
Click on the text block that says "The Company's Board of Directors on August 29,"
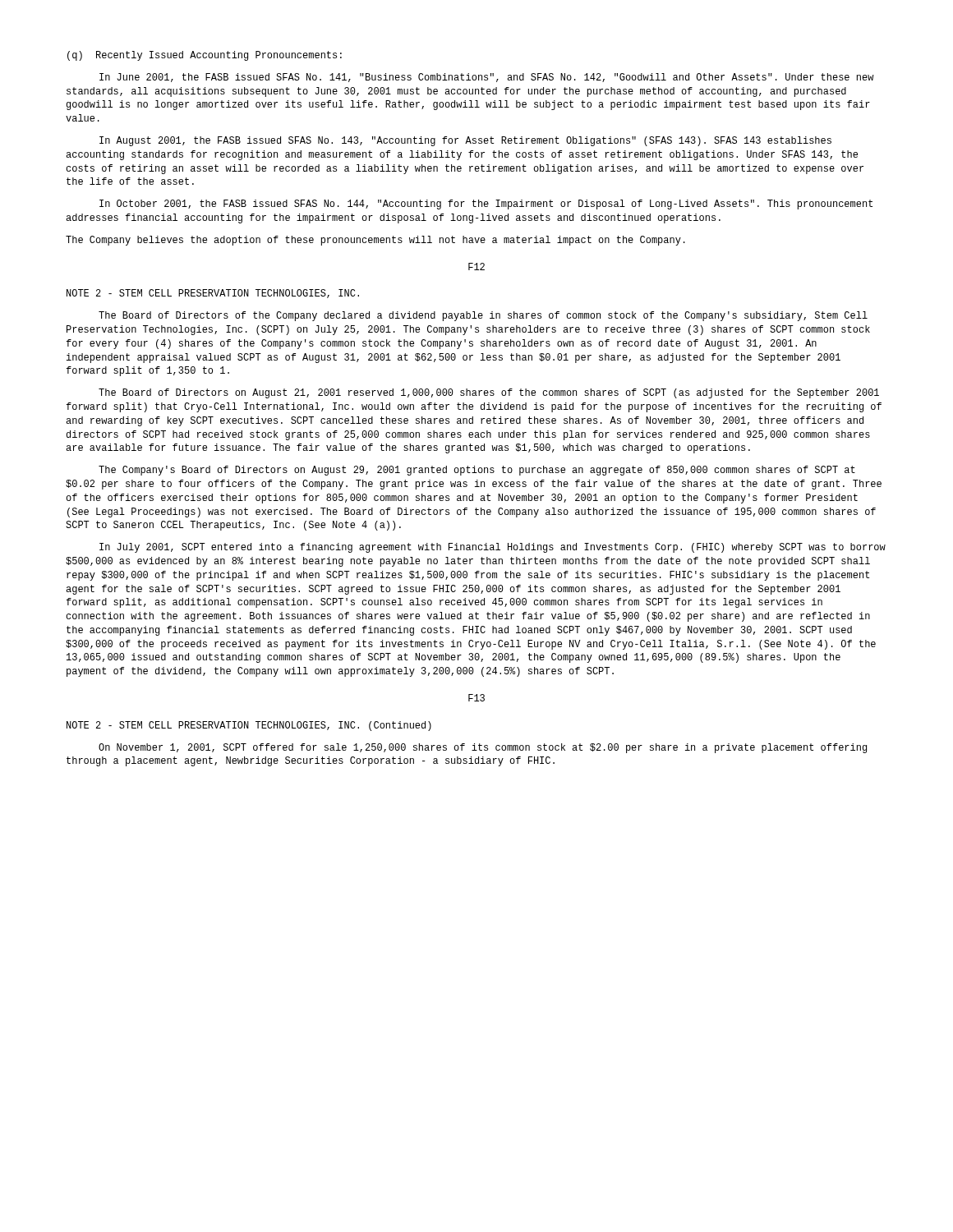pyautogui.click(x=474, y=498)
